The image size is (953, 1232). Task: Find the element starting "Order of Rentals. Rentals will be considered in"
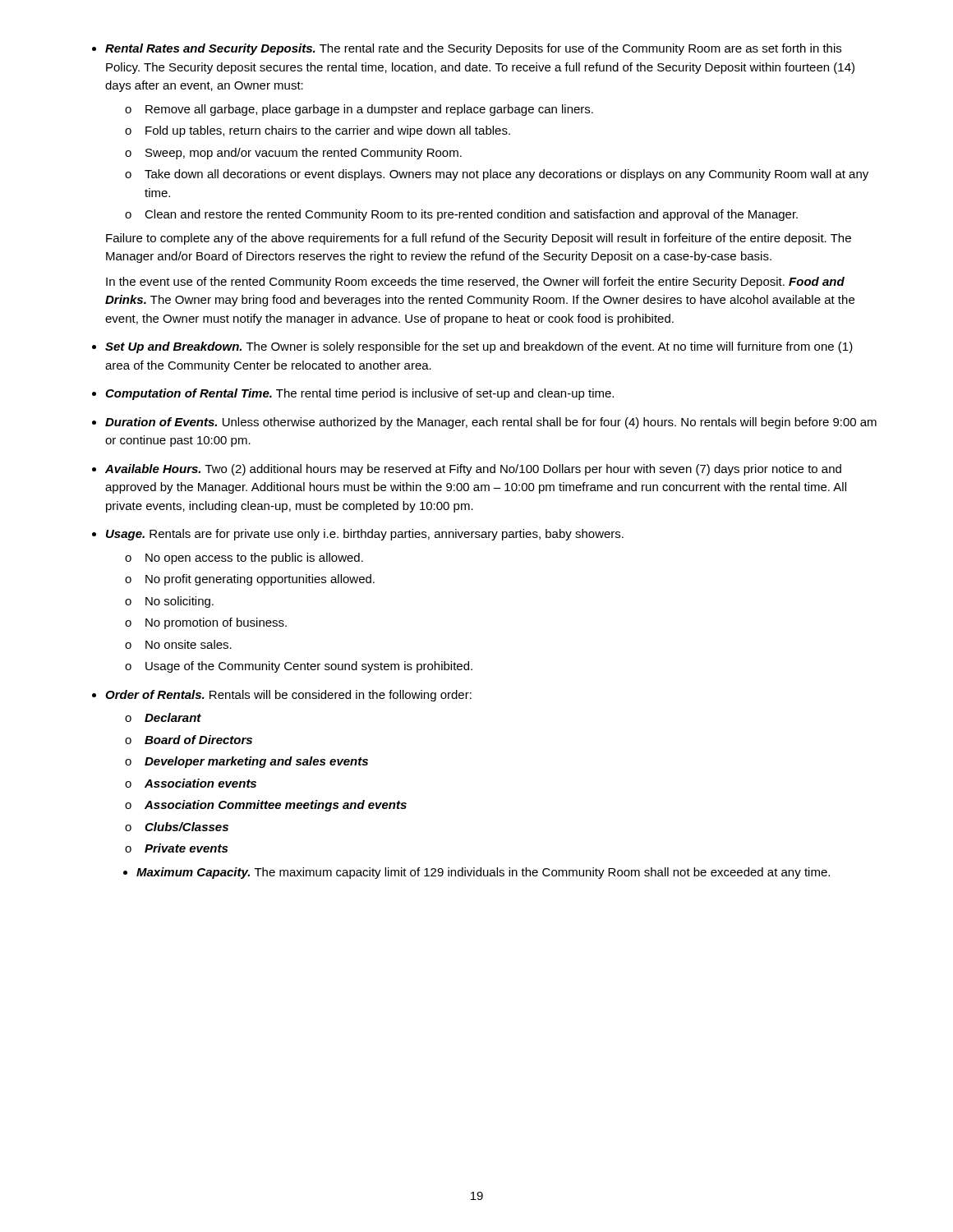coord(288,696)
